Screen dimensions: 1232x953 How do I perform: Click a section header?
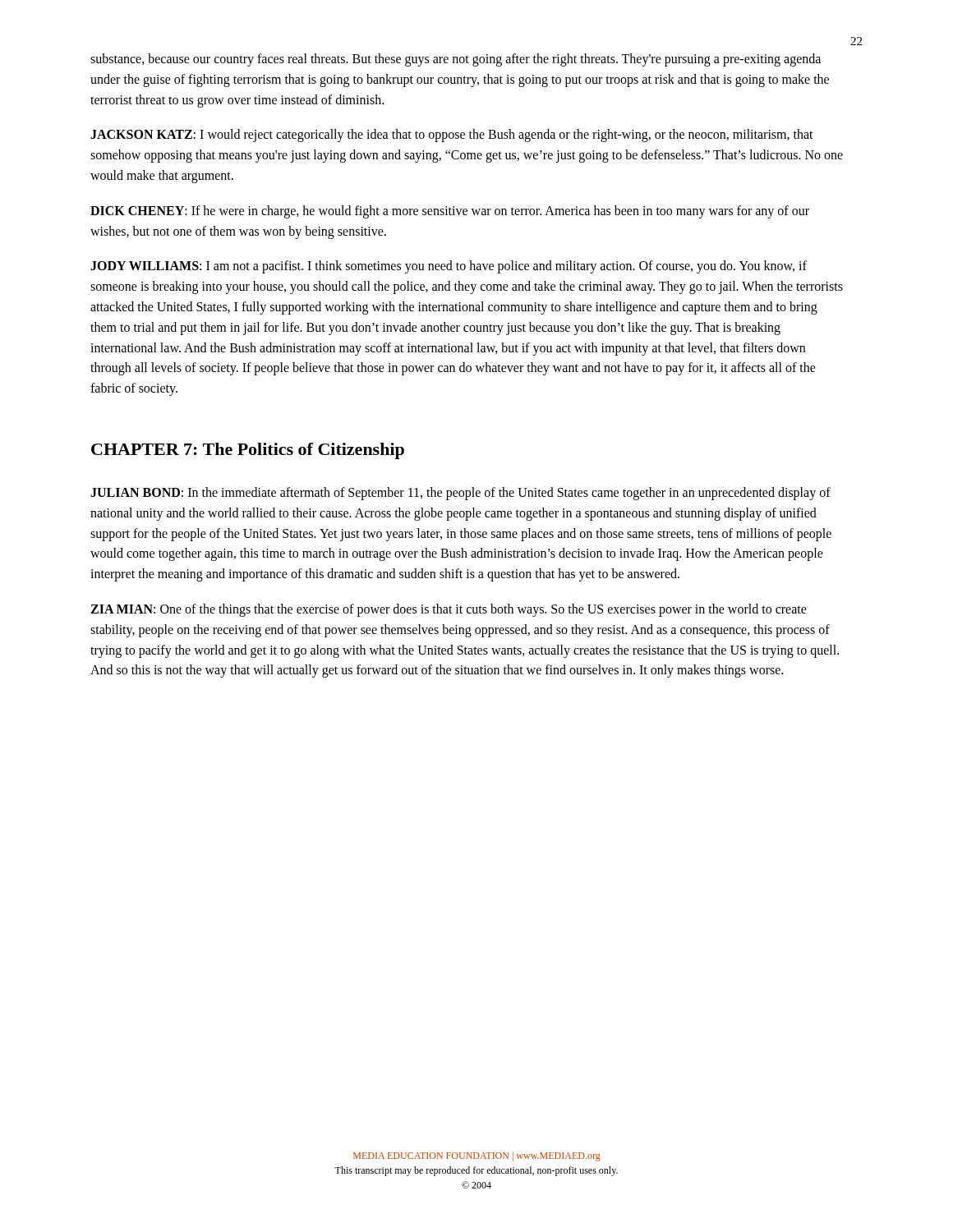coord(248,449)
